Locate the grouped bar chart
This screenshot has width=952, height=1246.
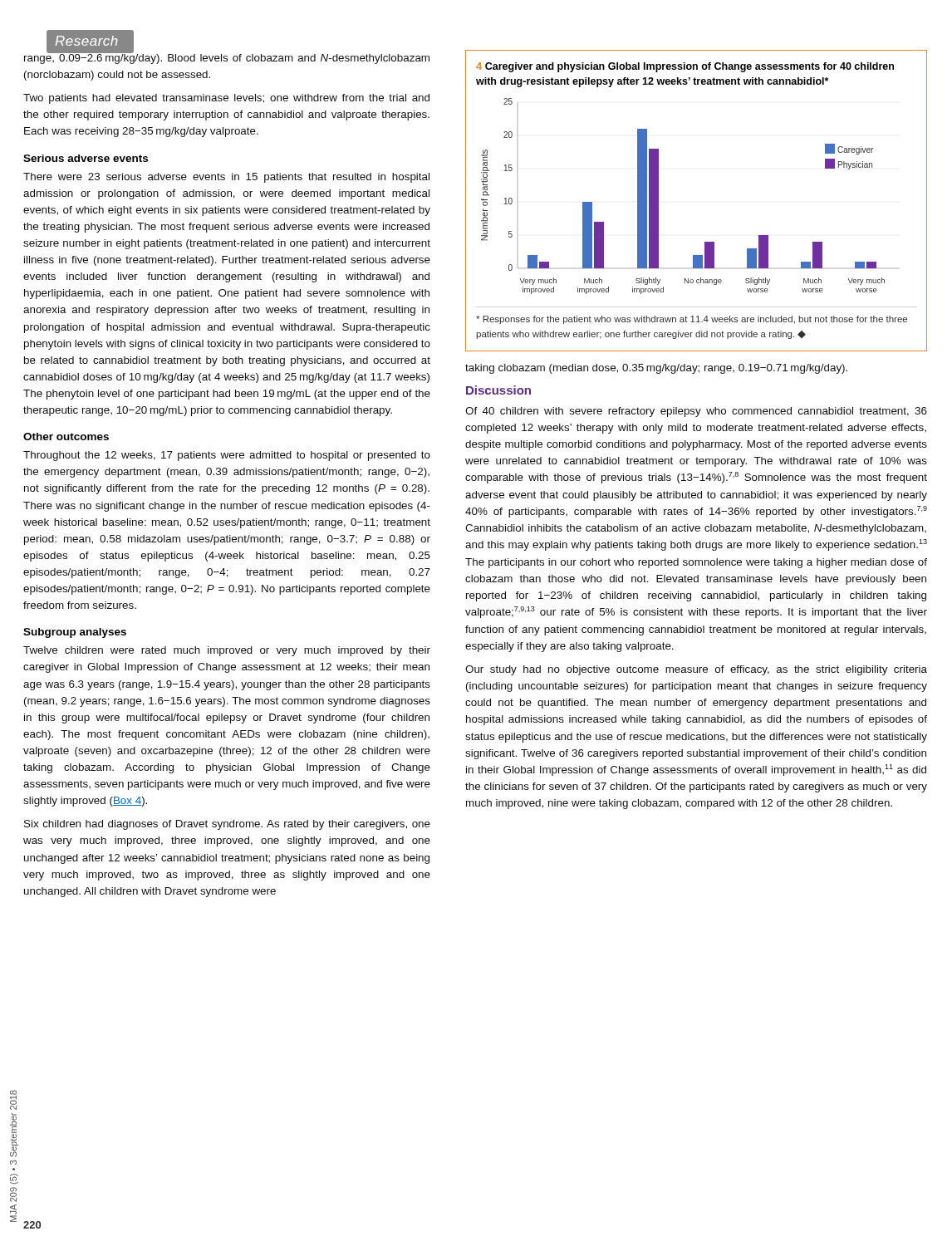696,200
